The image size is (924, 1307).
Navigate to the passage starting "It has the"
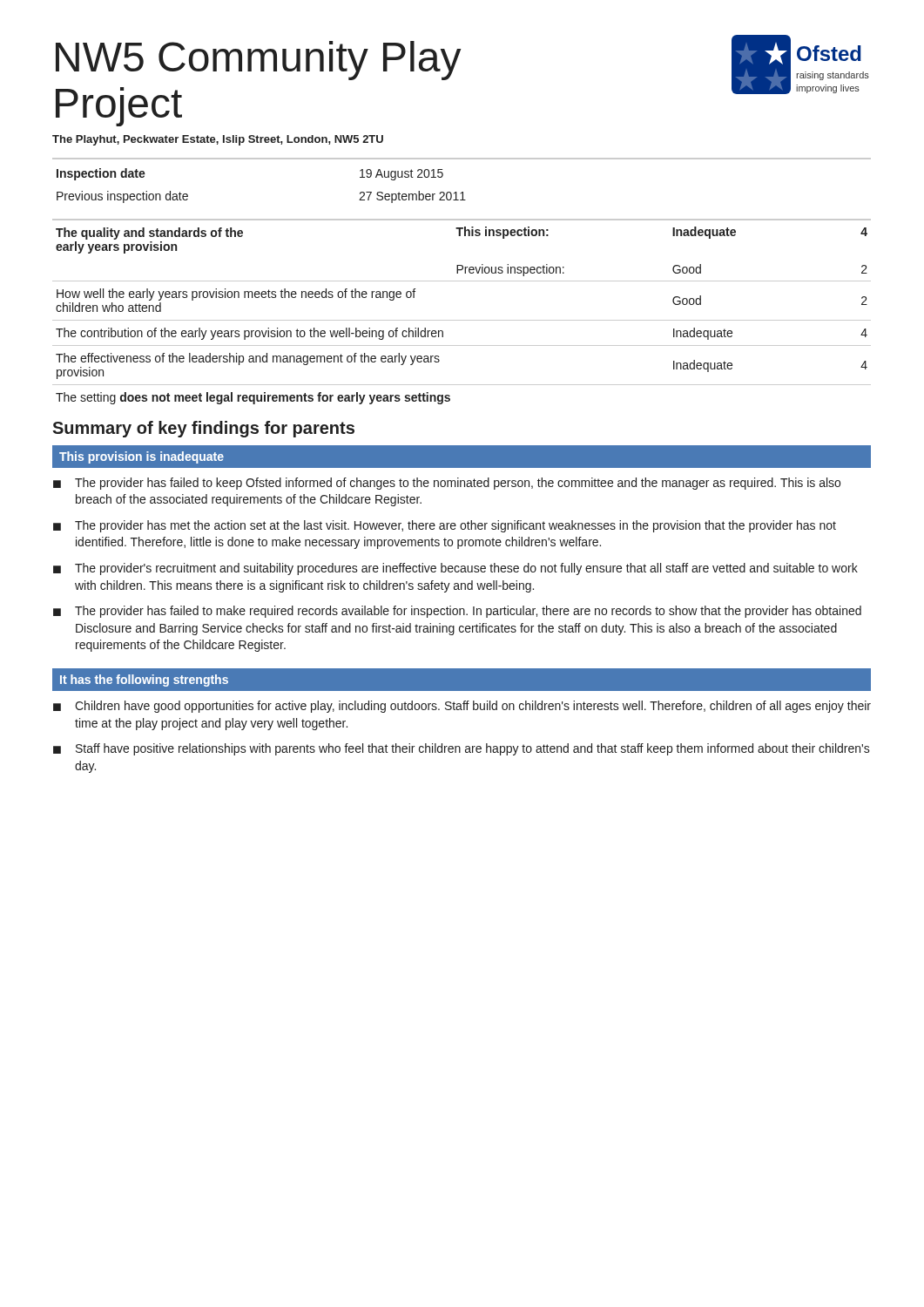click(x=144, y=680)
